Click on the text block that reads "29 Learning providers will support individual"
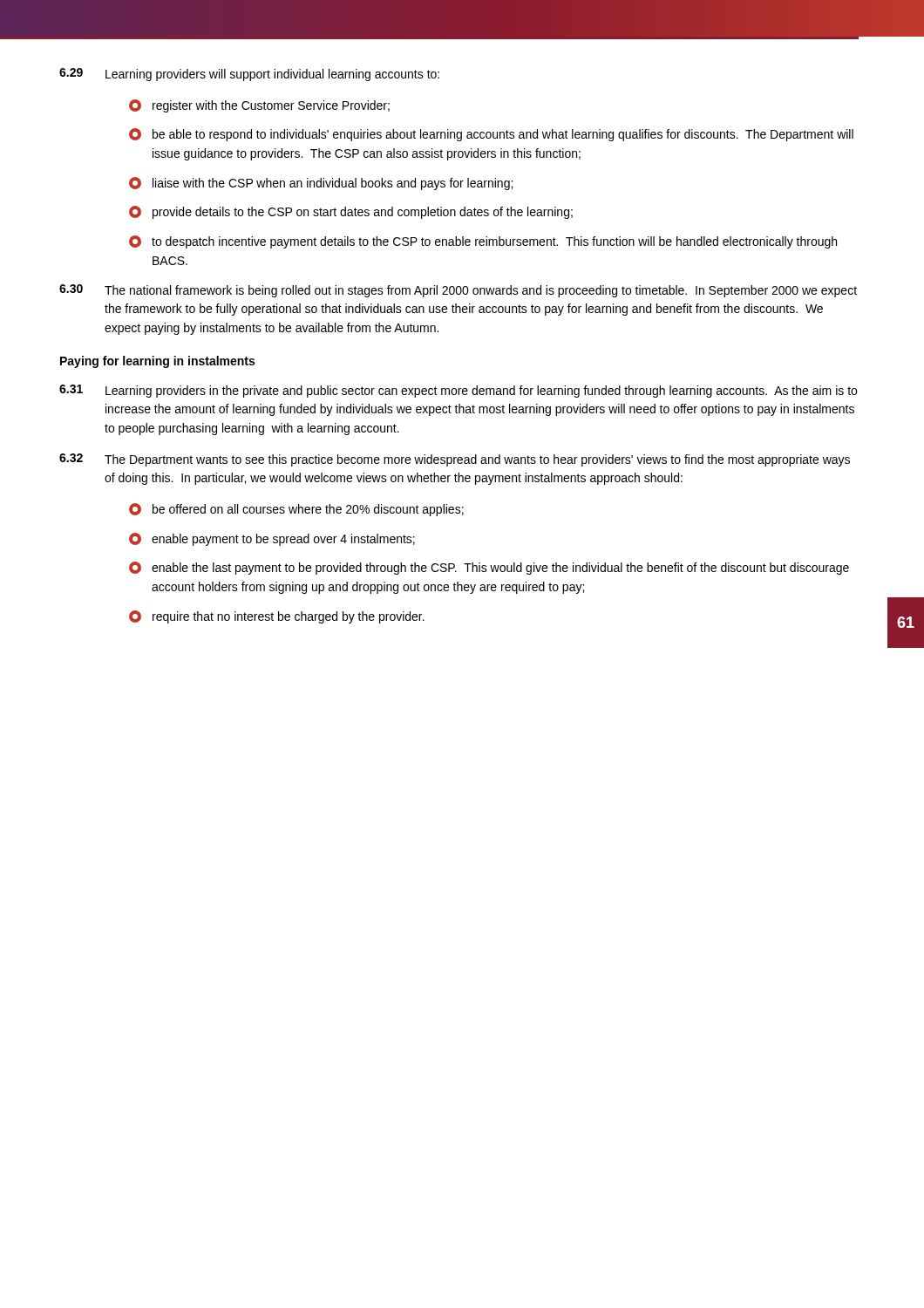This screenshot has width=924, height=1308. tap(250, 75)
